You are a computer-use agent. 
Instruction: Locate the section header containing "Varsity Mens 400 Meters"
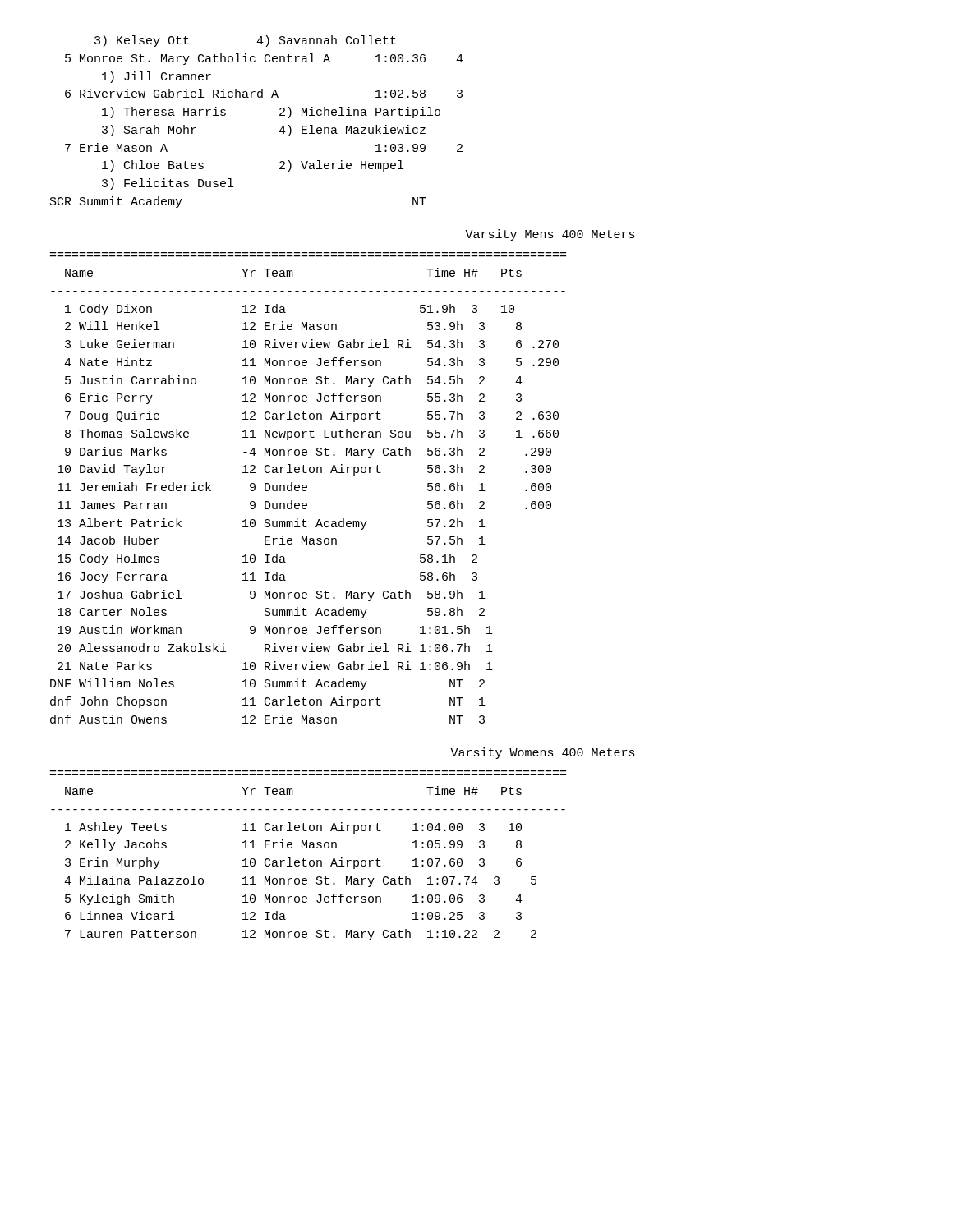[x=476, y=235]
